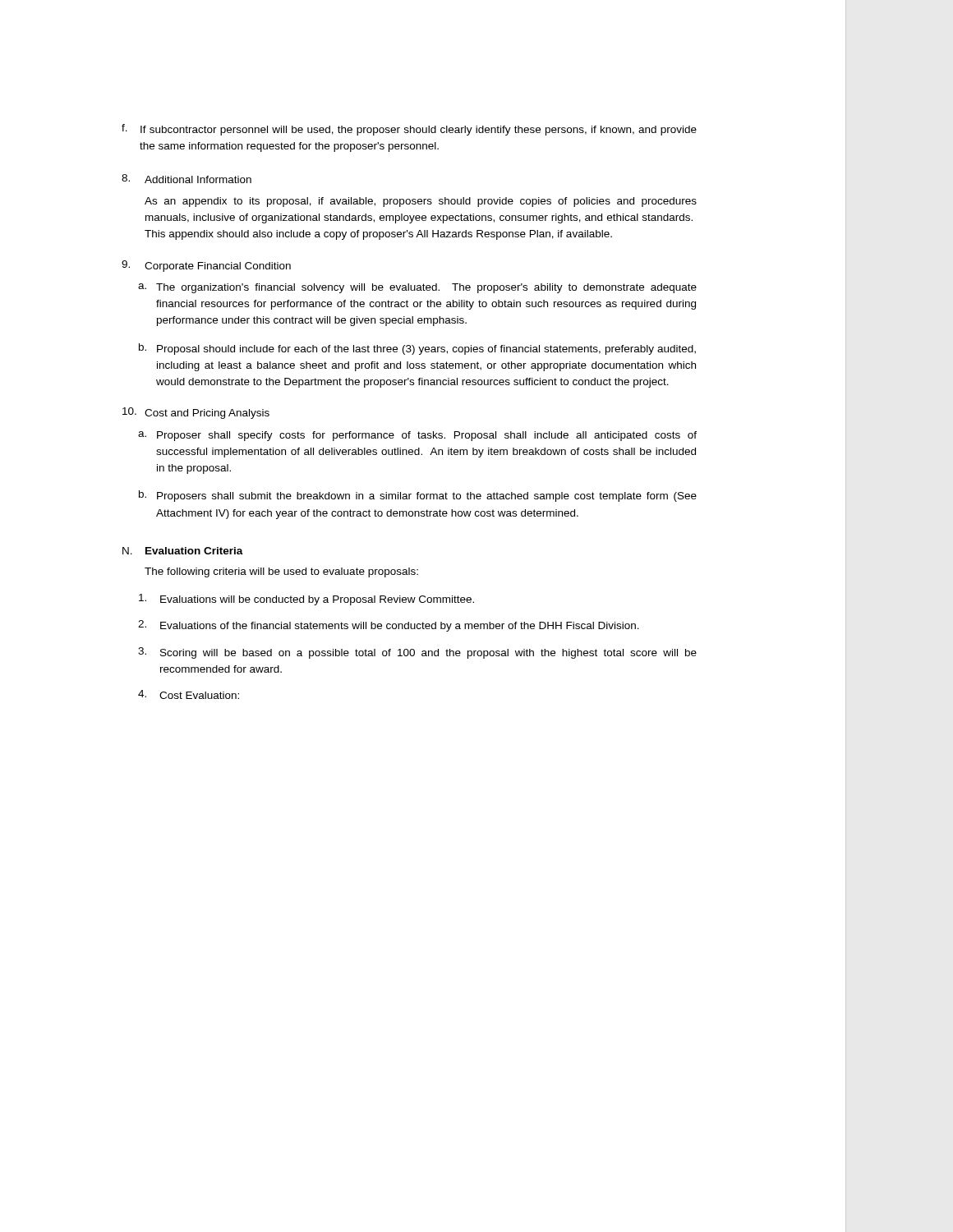This screenshot has width=953, height=1232.
Task: Navigate to the text starting "10. Cost and Pricing"
Action: pyautogui.click(x=409, y=463)
